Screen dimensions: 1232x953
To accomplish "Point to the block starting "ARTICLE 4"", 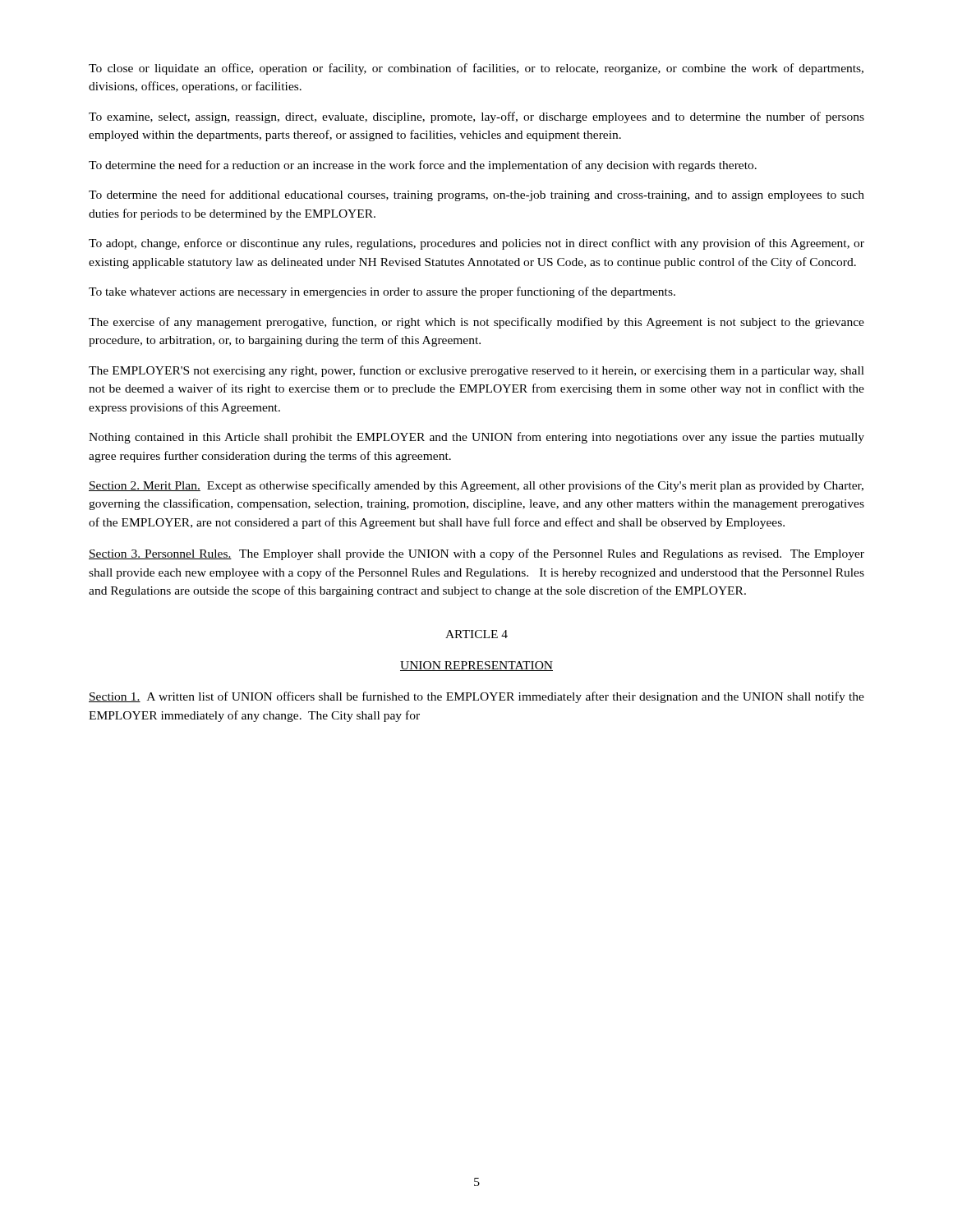I will click(x=476, y=634).
